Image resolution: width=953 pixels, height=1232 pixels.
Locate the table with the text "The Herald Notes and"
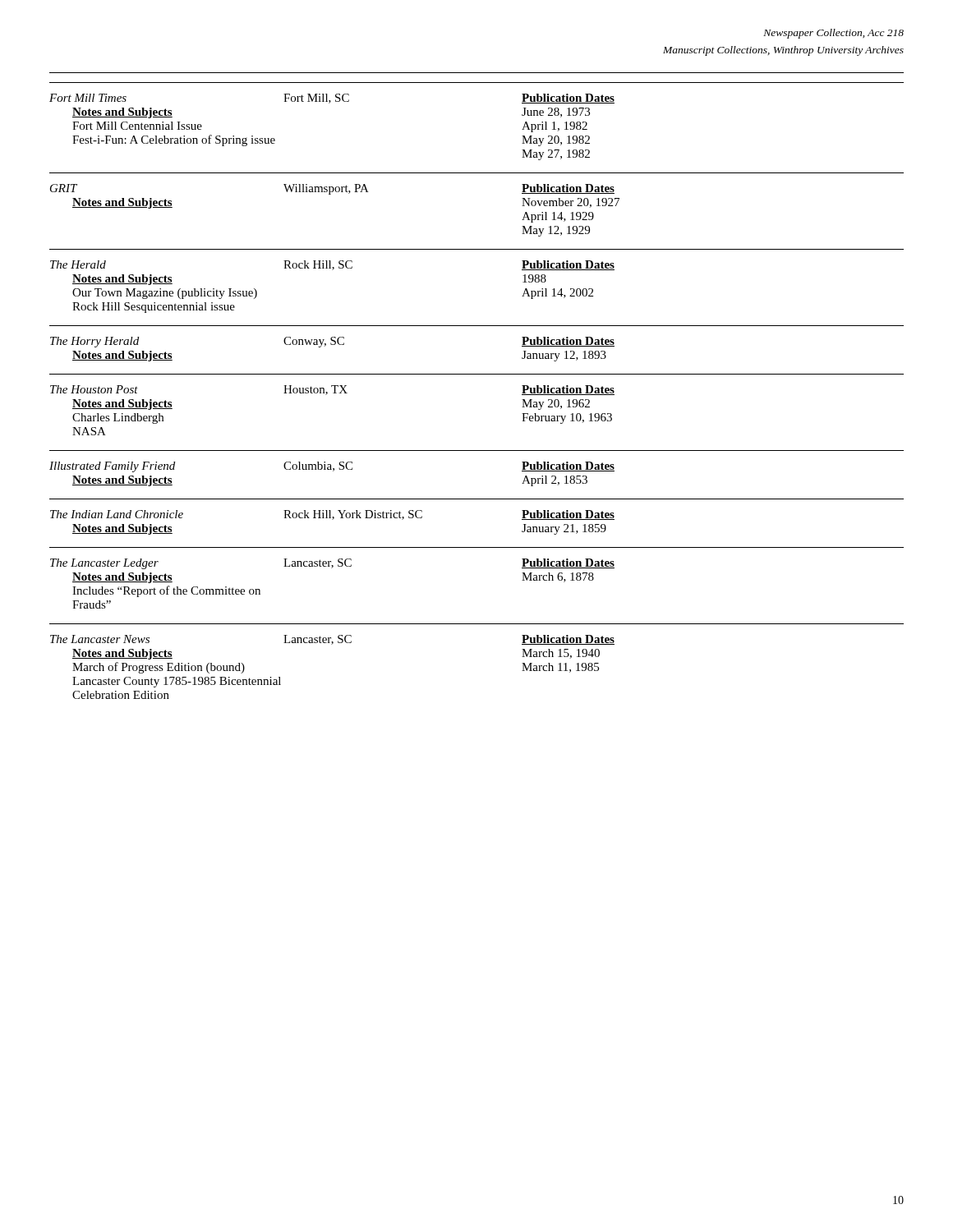(476, 287)
